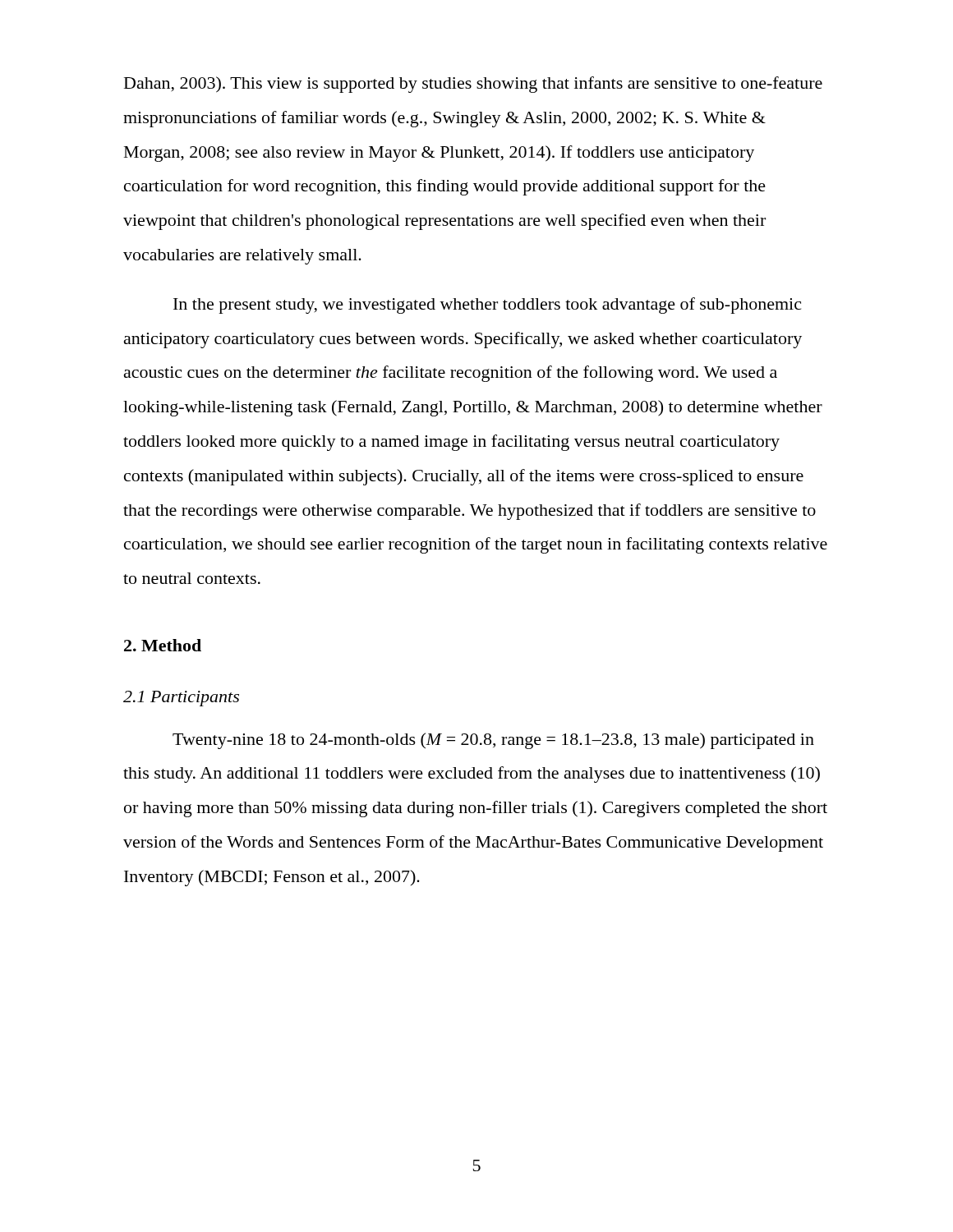The height and width of the screenshot is (1232, 953).
Task: Locate the text block that reads "In the present study,"
Action: click(x=476, y=441)
